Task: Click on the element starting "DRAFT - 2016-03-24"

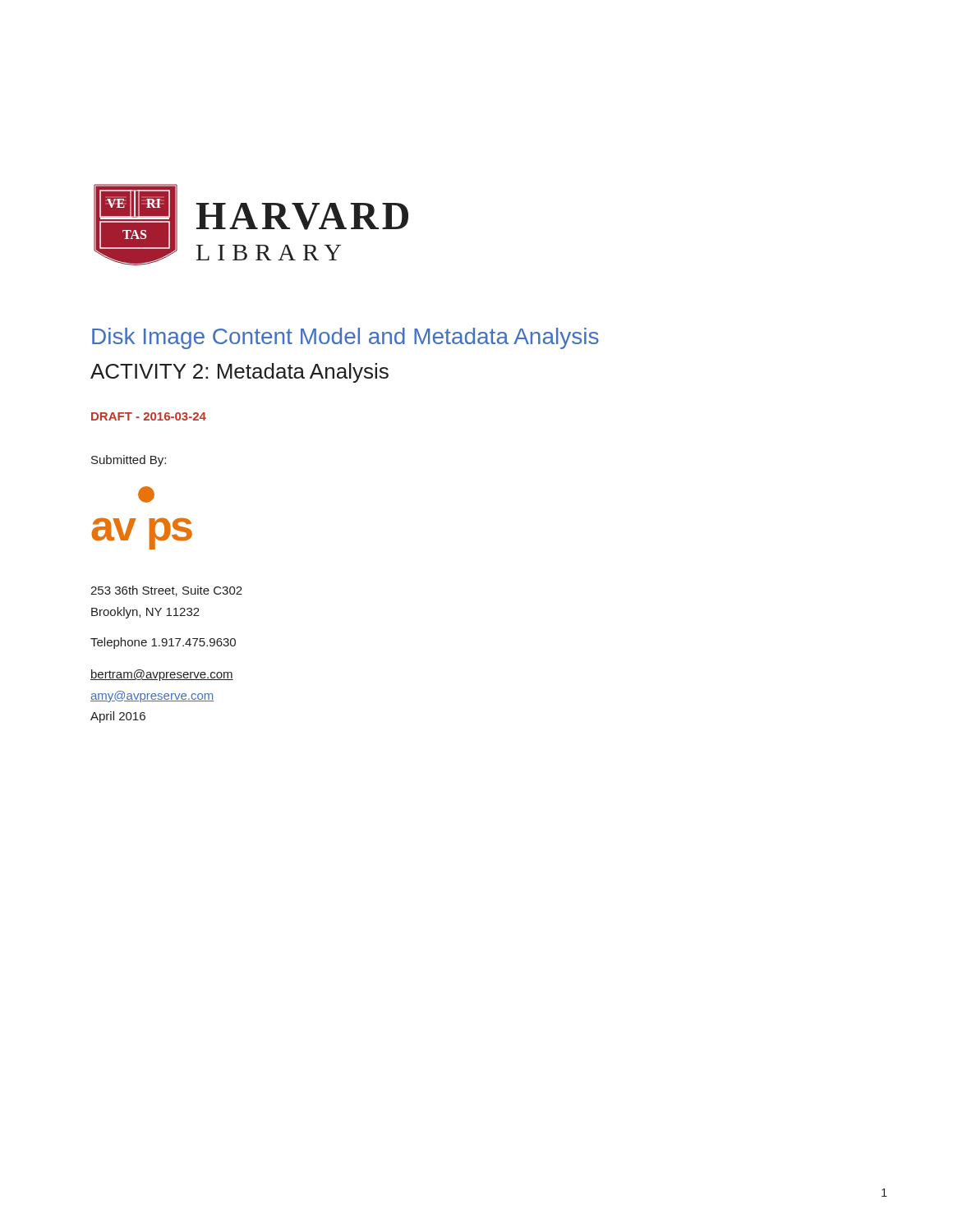Action: coord(148,416)
